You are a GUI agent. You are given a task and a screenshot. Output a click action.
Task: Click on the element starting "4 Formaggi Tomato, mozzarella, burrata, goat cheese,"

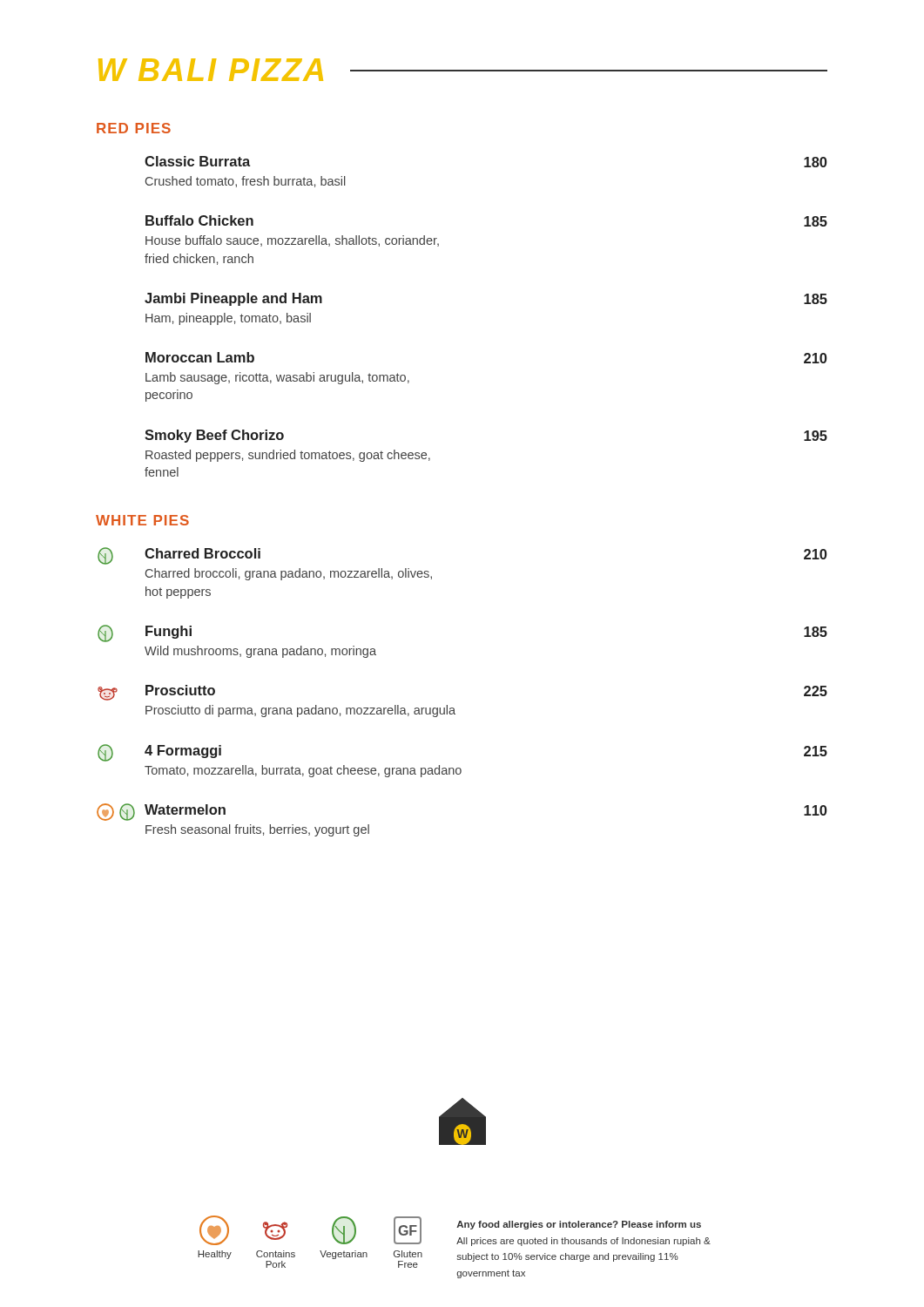pyautogui.click(x=462, y=760)
